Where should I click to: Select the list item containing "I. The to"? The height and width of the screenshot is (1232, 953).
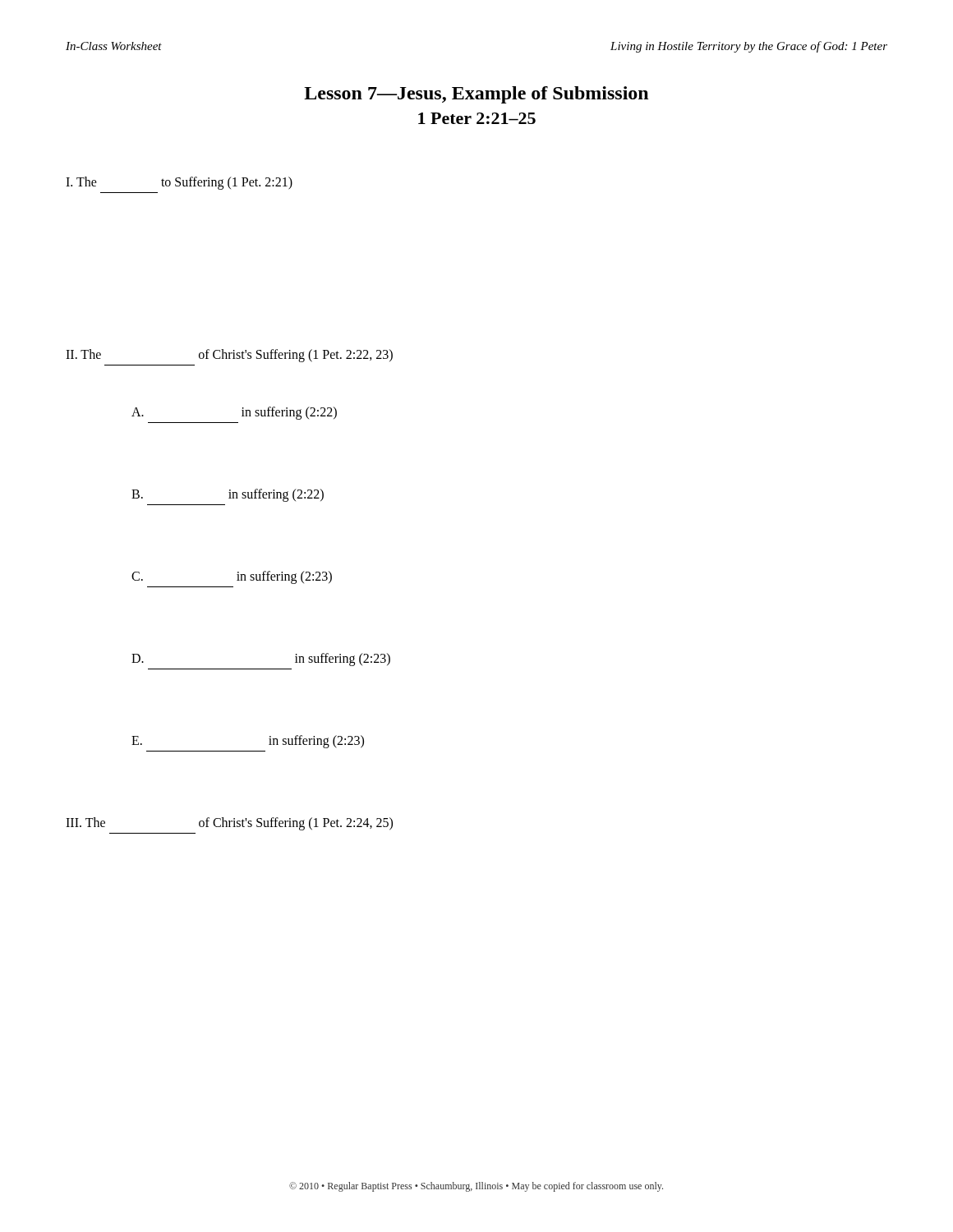(179, 183)
